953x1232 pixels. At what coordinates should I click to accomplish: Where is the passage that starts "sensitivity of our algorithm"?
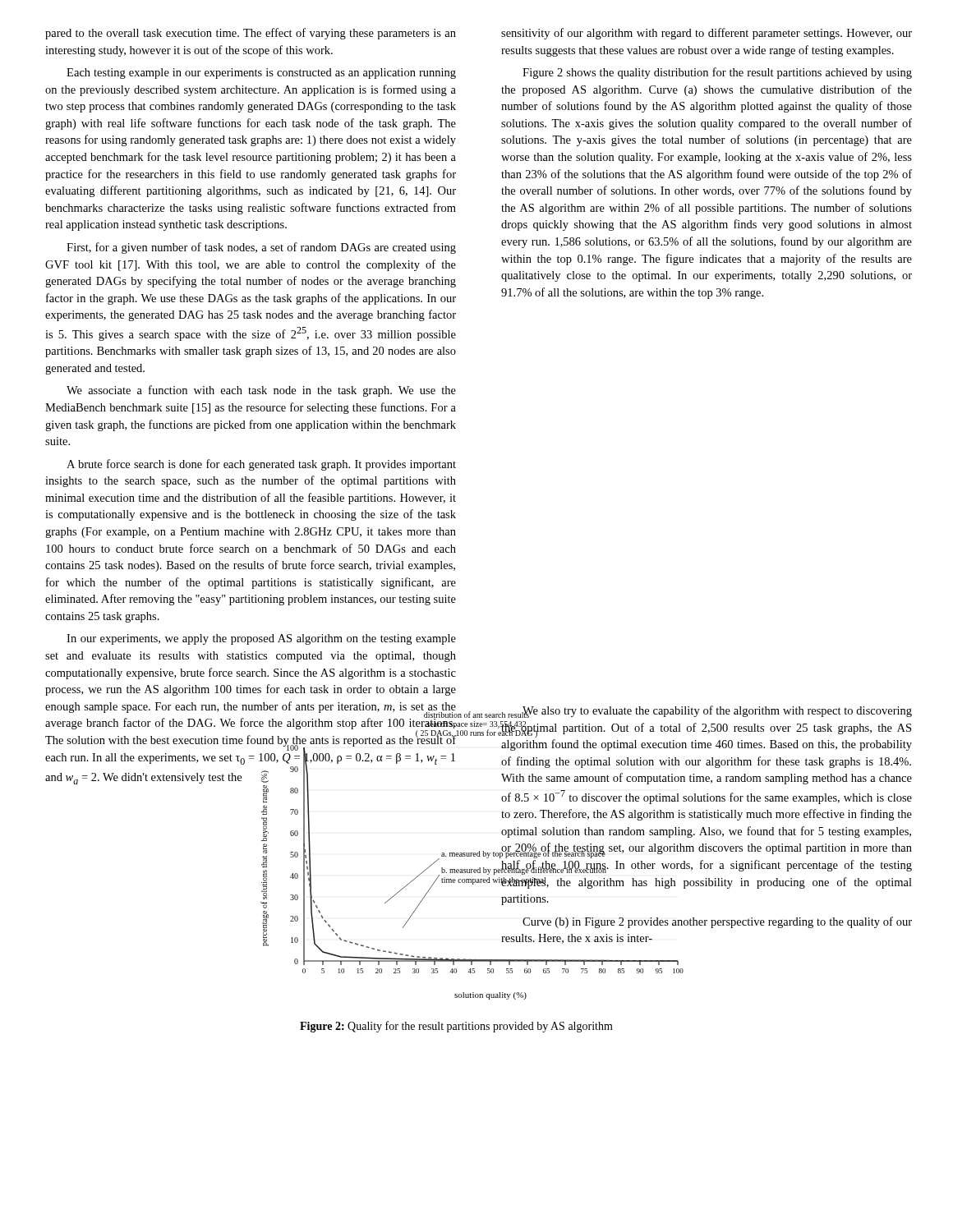707,163
